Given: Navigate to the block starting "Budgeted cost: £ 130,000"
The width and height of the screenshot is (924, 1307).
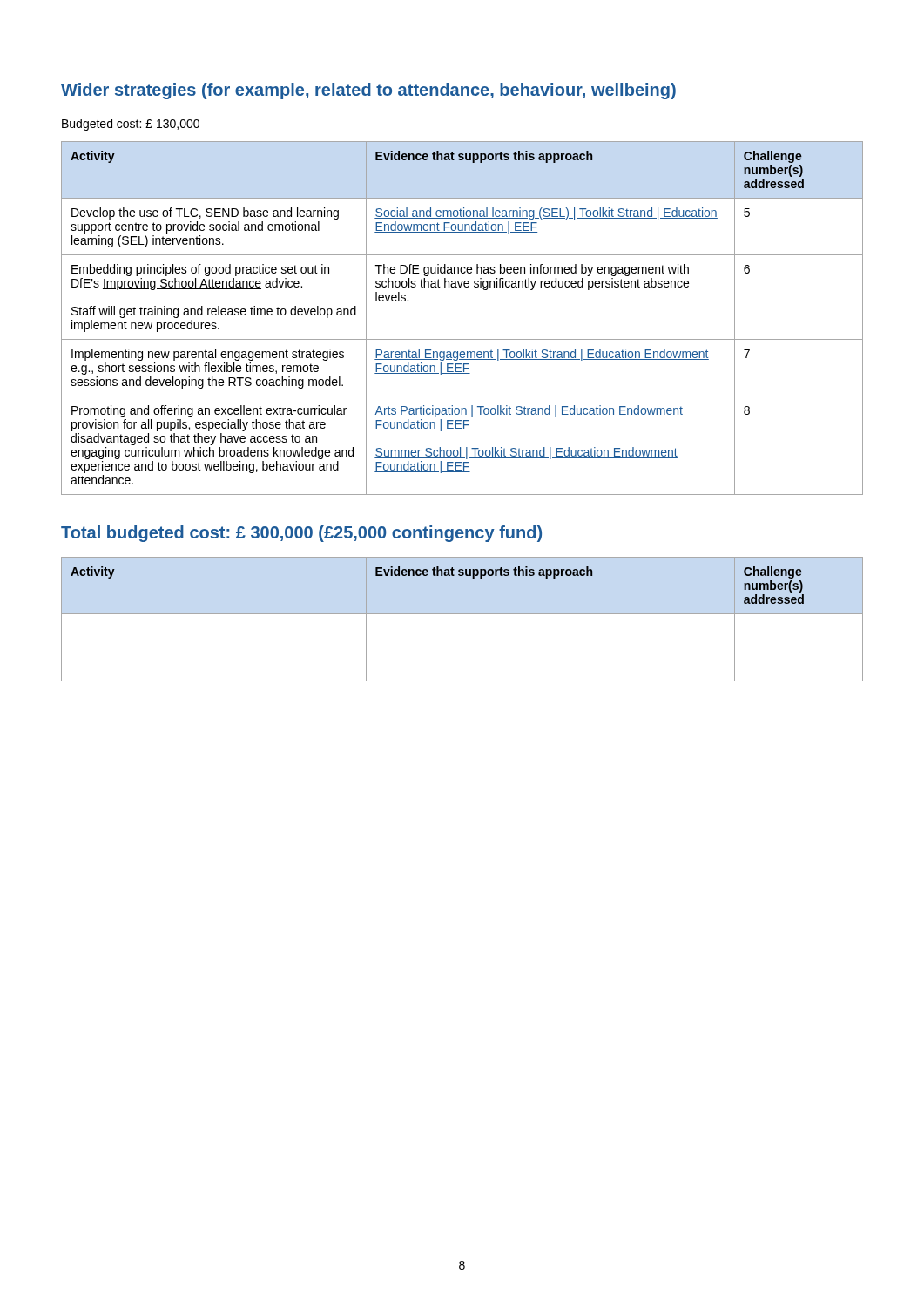Looking at the screenshot, I should pos(130,124).
